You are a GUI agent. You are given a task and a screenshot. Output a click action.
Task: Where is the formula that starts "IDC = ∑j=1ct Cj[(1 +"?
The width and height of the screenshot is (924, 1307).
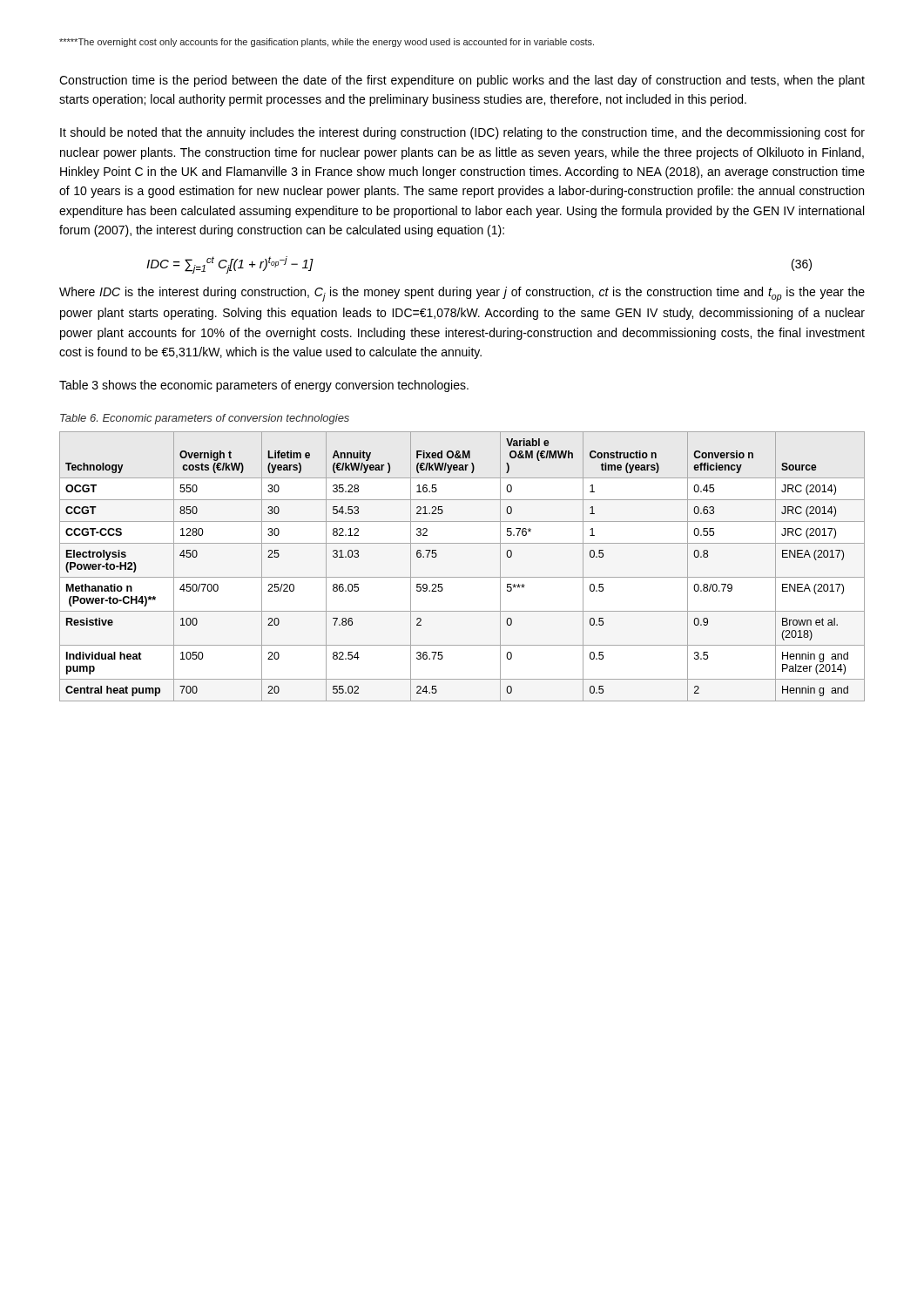click(231, 264)
